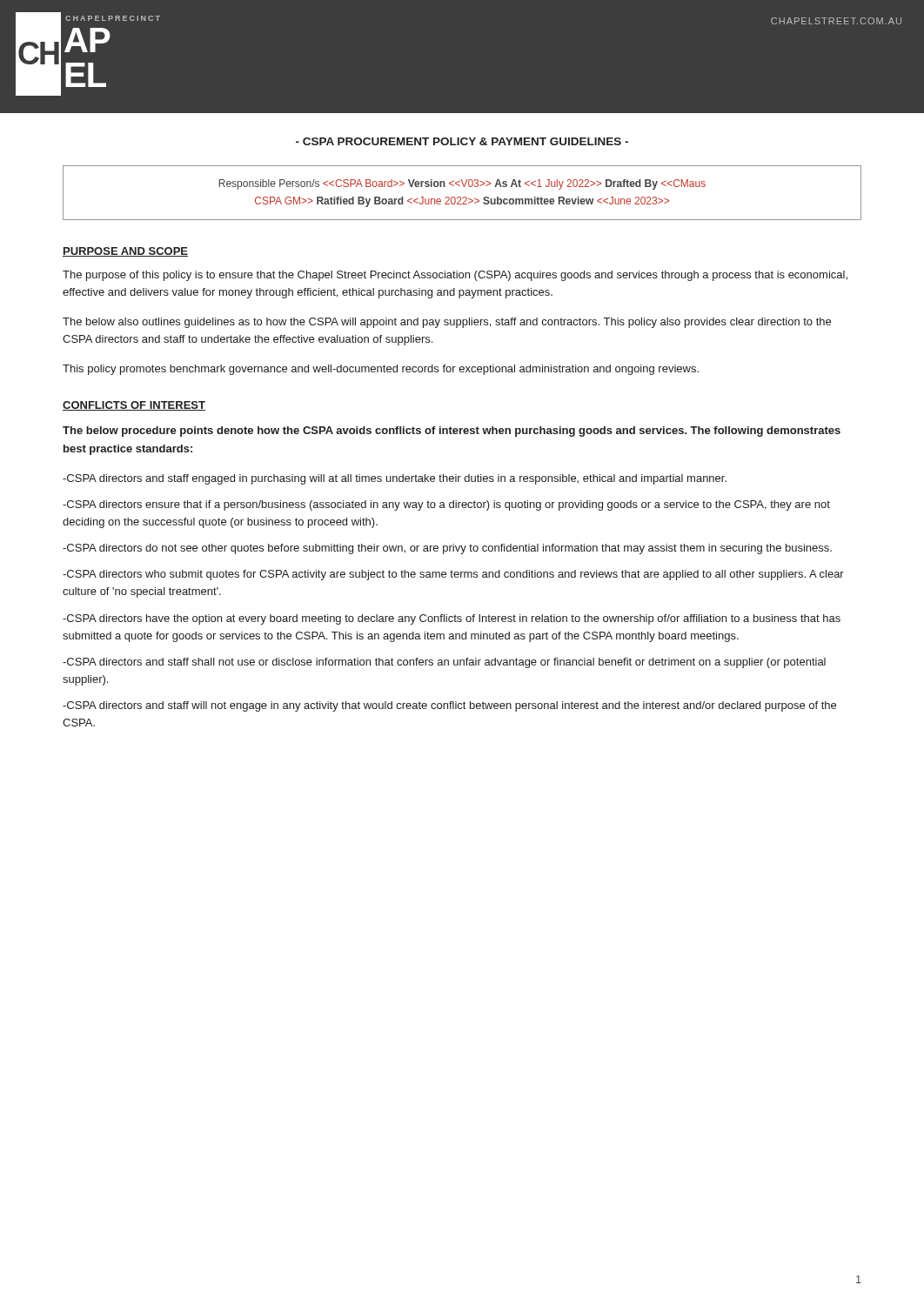Select the list item that reads "-CSPA directors and staff will not"

(x=450, y=714)
